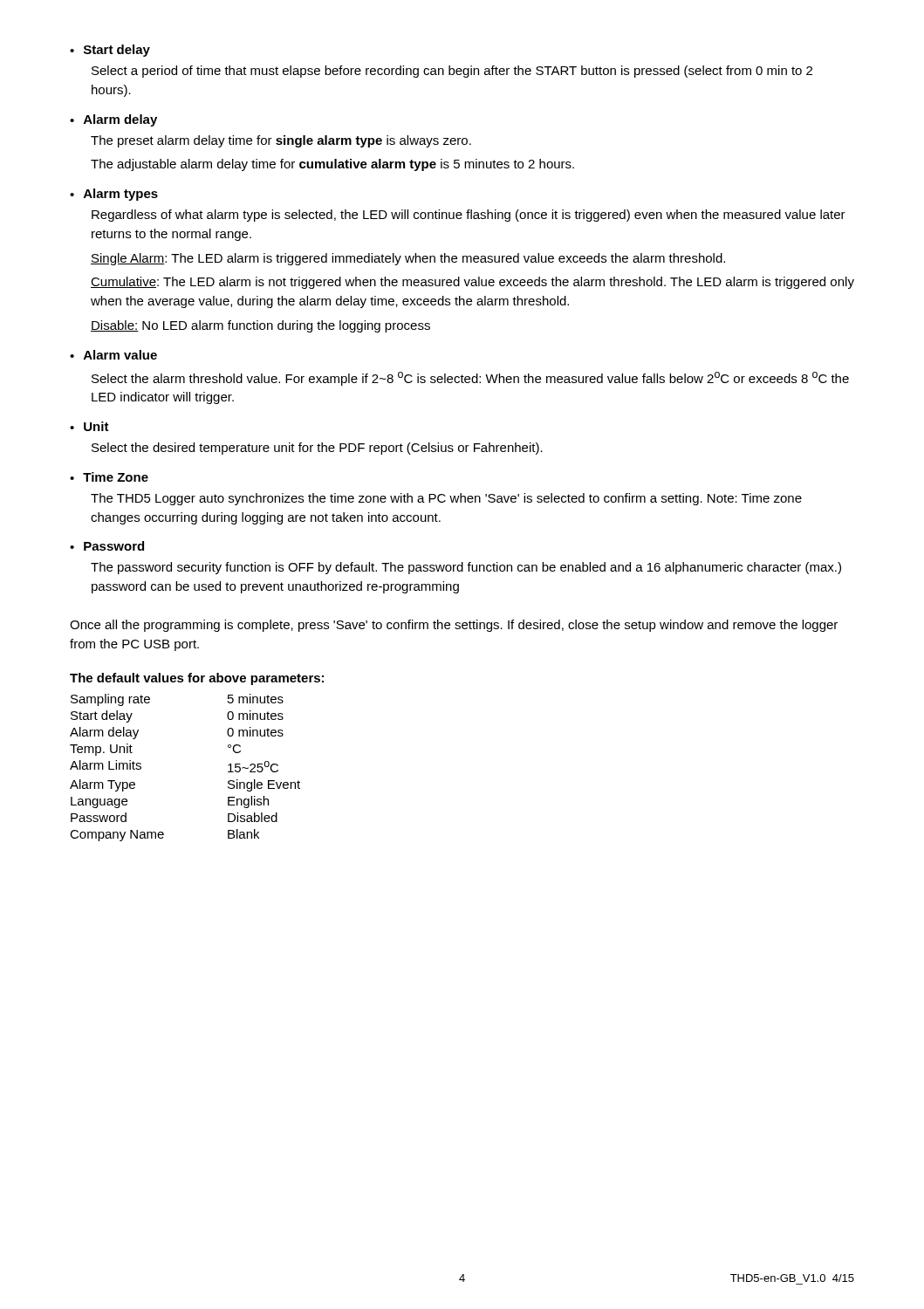Click on the table containing "0 minutes"
924x1309 pixels.
point(462,766)
